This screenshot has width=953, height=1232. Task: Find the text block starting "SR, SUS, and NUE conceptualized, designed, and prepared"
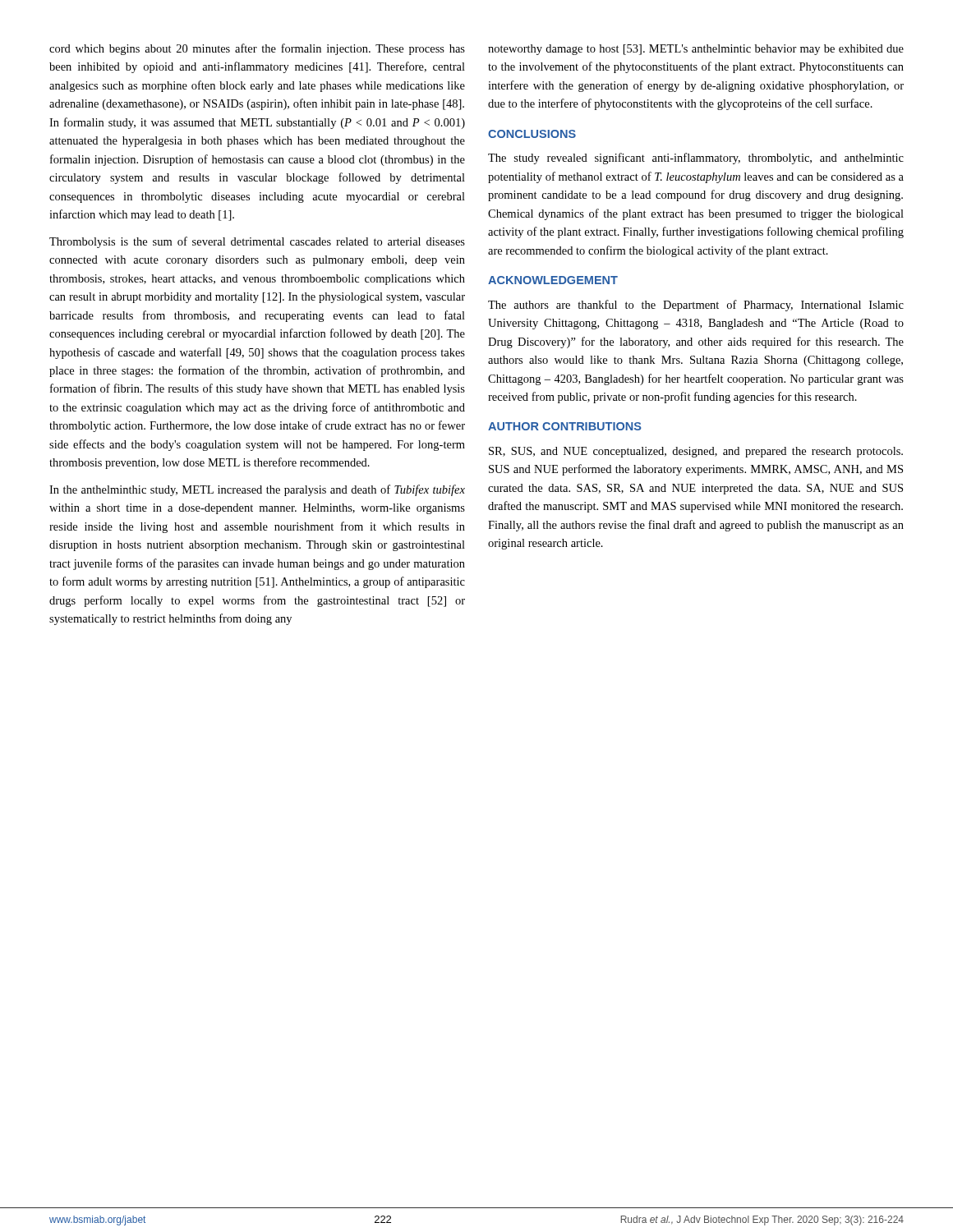(696, 497)
